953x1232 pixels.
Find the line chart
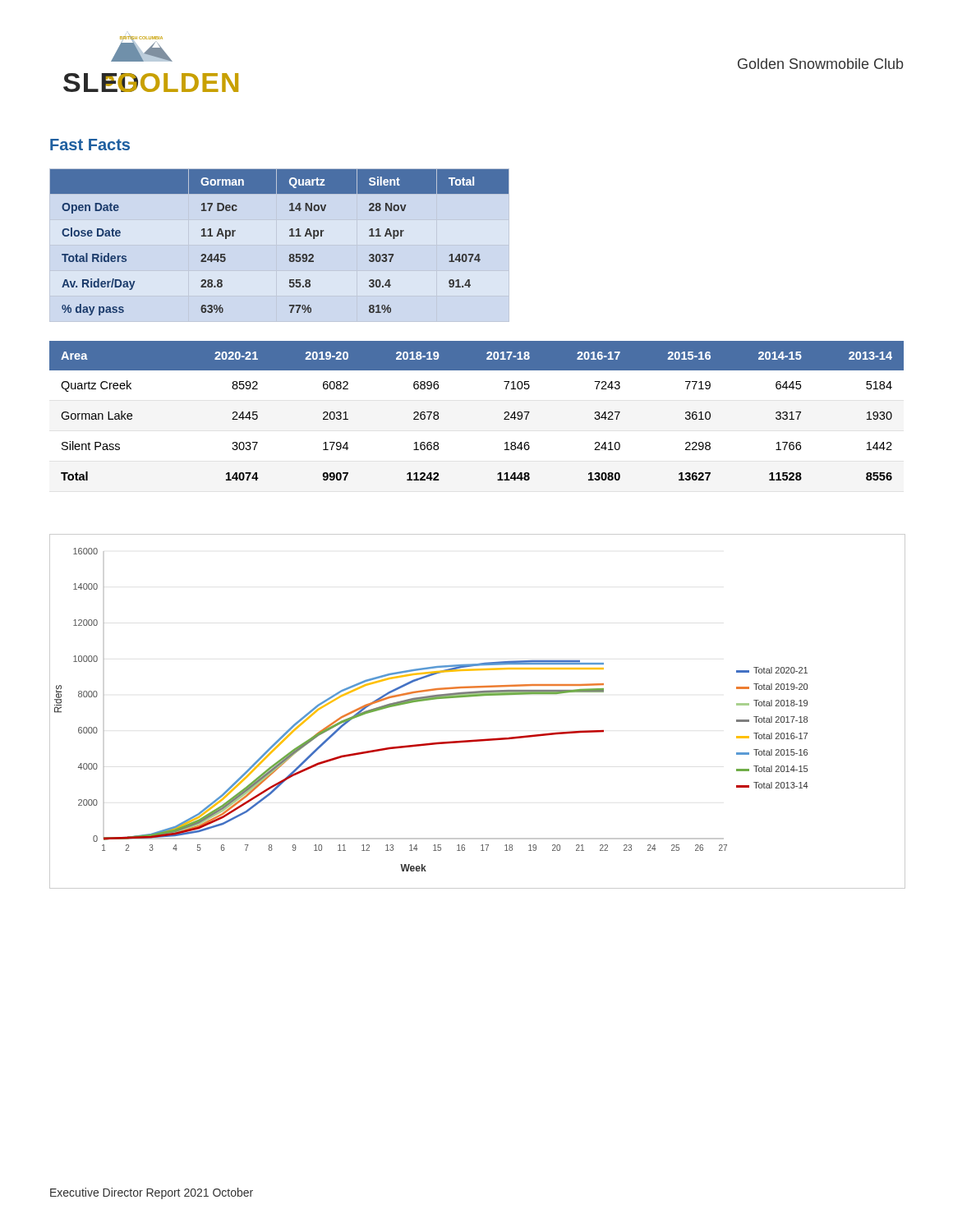tap(476, 710)
